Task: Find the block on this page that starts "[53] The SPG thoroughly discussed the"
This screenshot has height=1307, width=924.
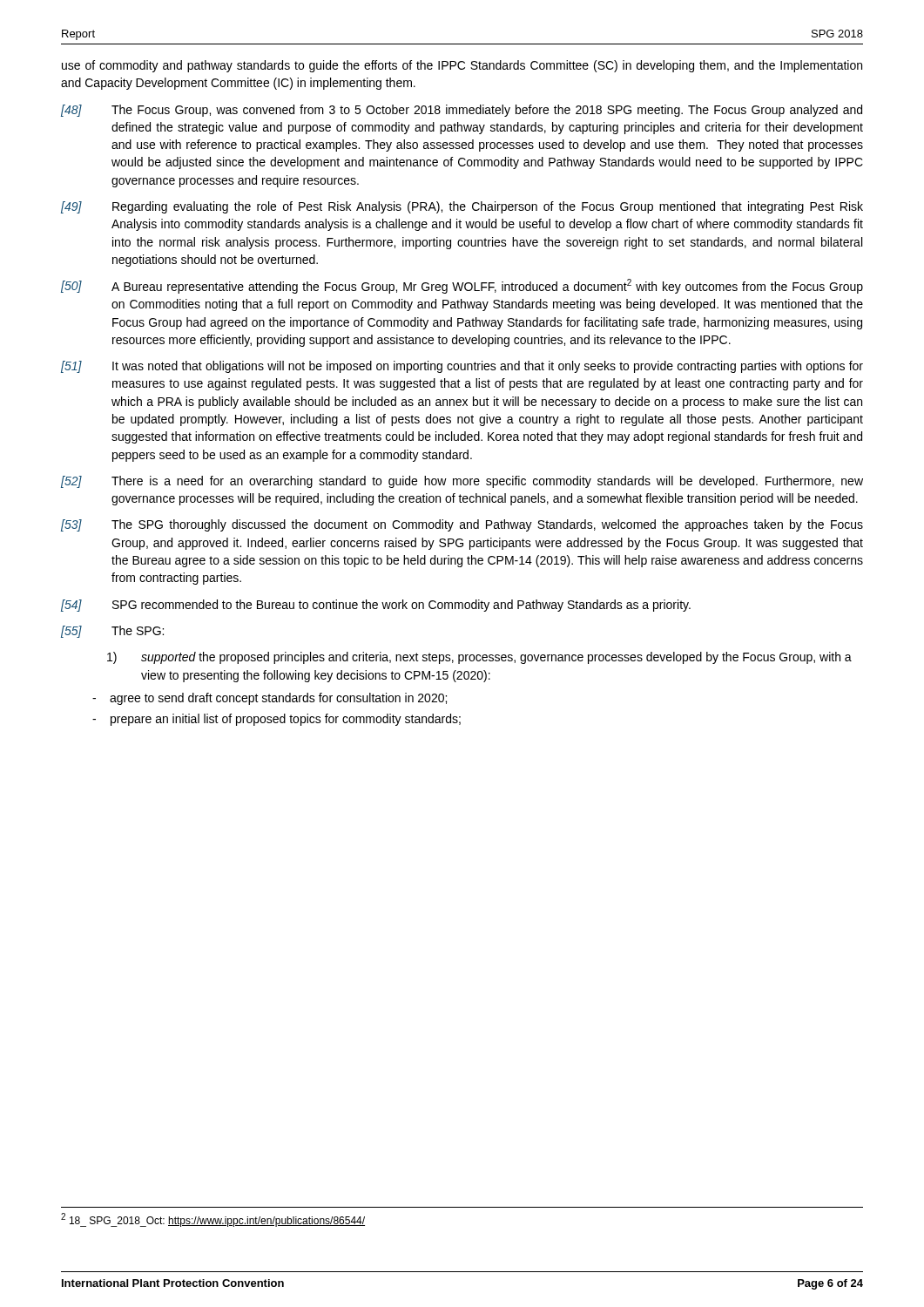Action: pos(462,552)
